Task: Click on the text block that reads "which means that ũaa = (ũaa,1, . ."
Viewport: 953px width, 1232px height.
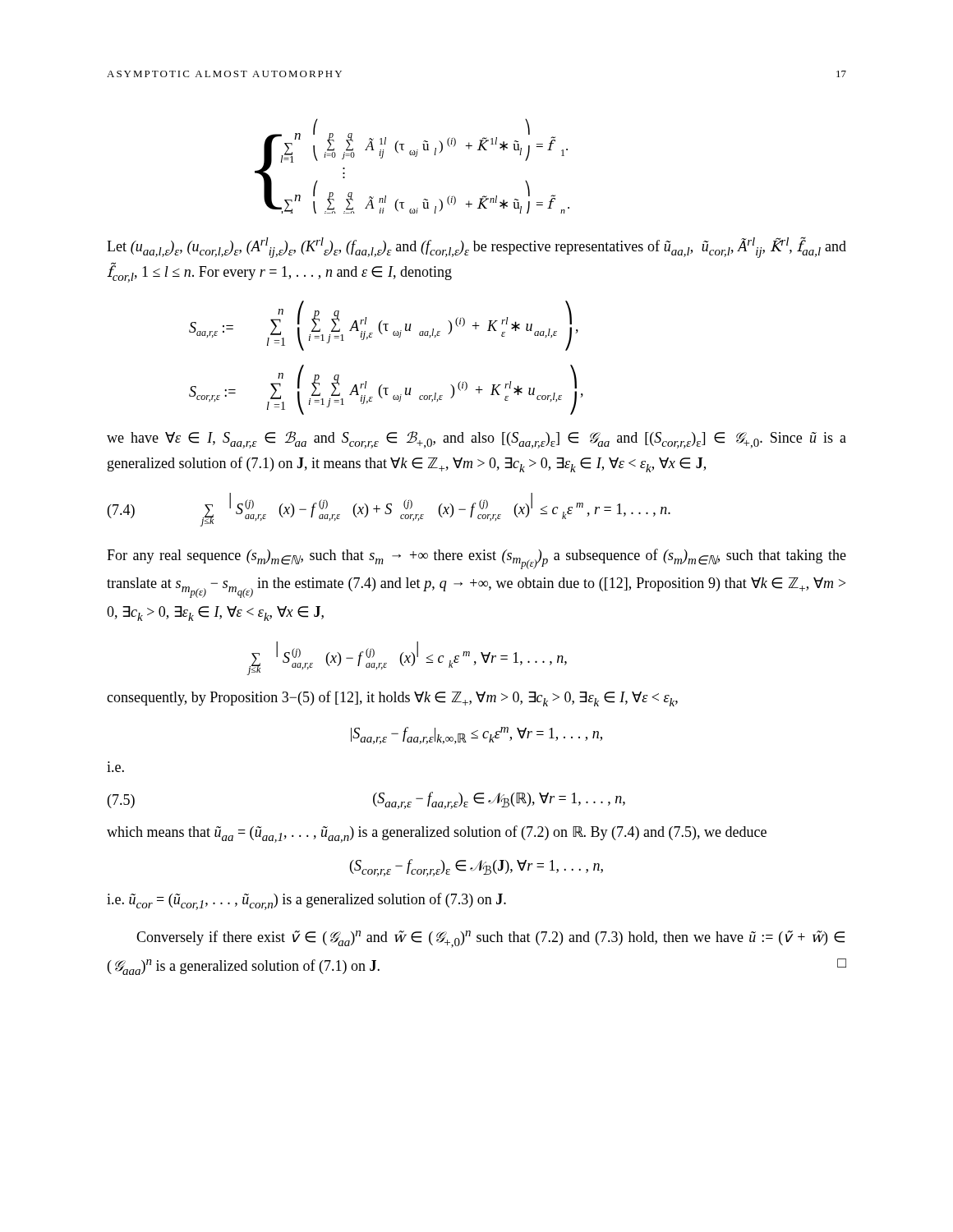Action: tap(476, 834)
